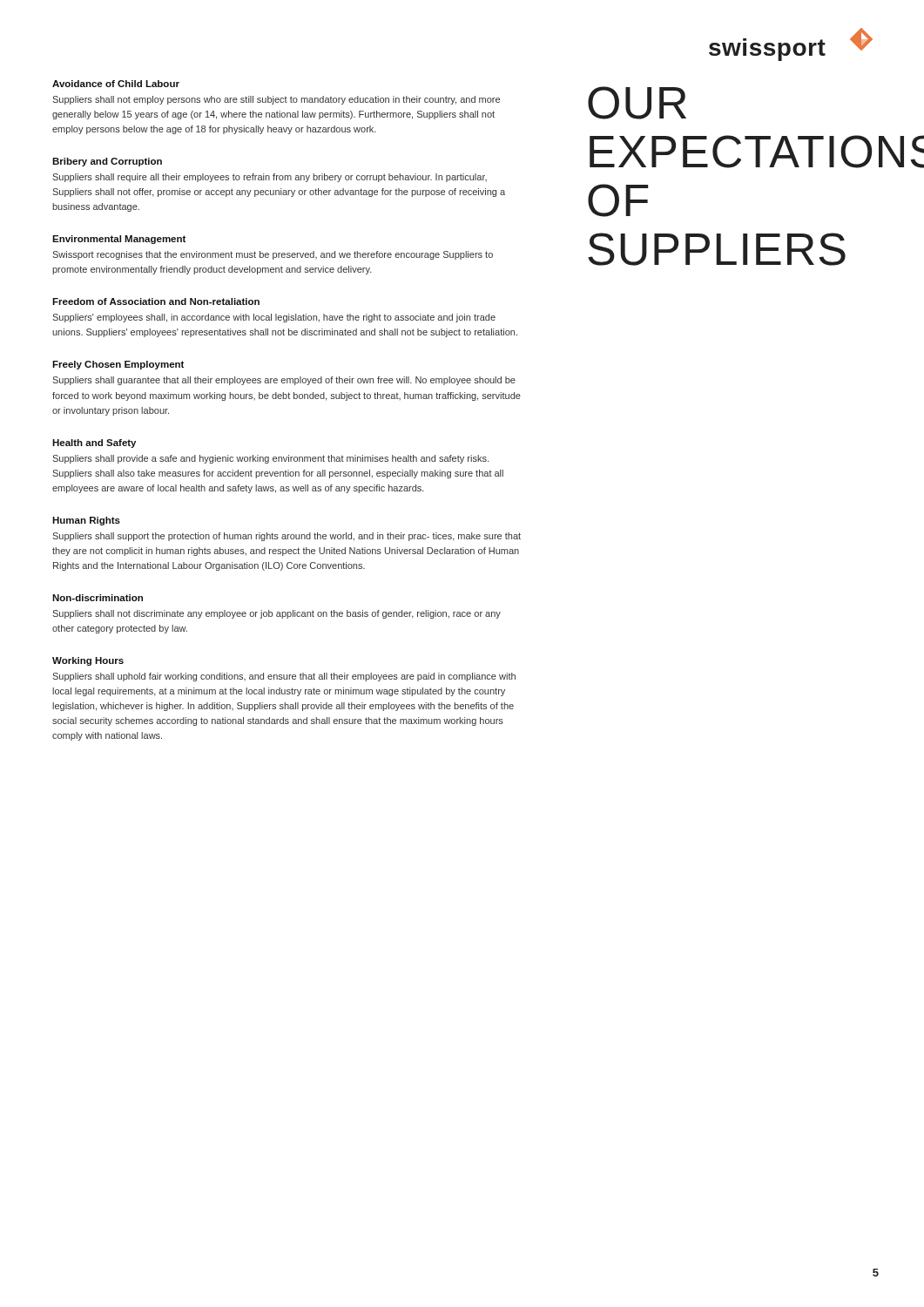The image size is (924, 1307).
Task: Select the logo
Action: pyautogui.click(x=795, y=47)
